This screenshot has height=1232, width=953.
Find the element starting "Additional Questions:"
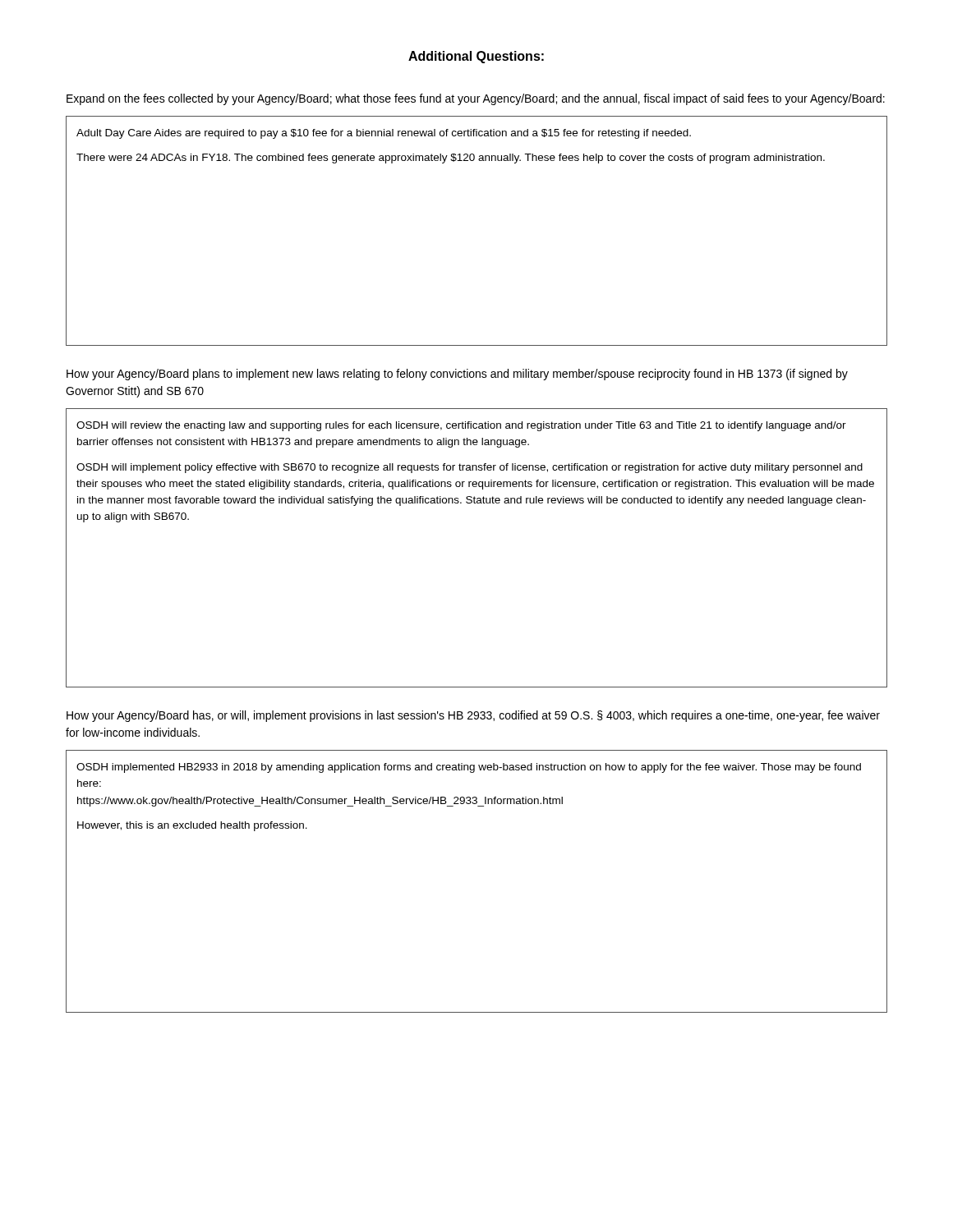point(476,56)
